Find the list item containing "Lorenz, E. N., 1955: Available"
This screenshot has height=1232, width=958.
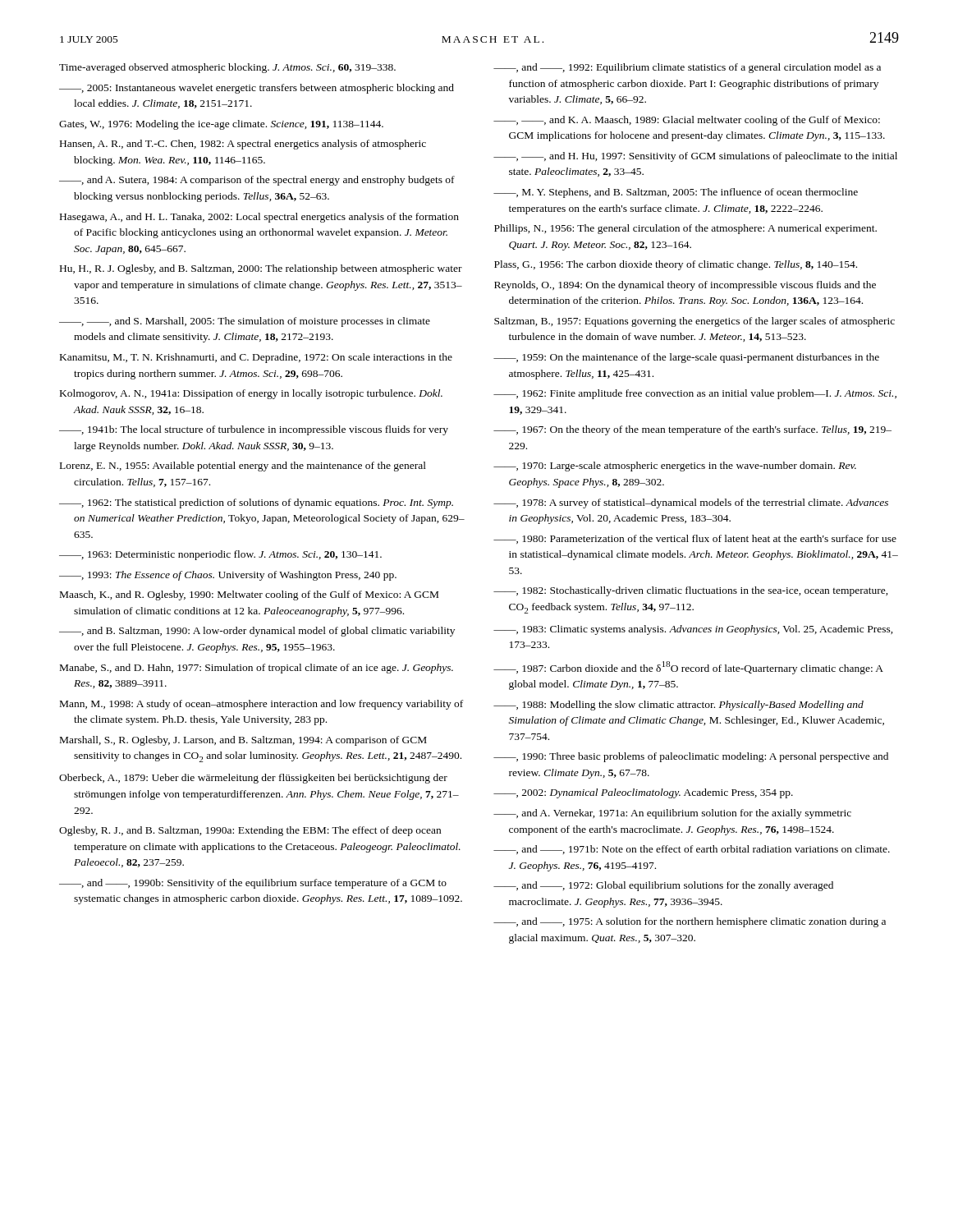point(243,474)
